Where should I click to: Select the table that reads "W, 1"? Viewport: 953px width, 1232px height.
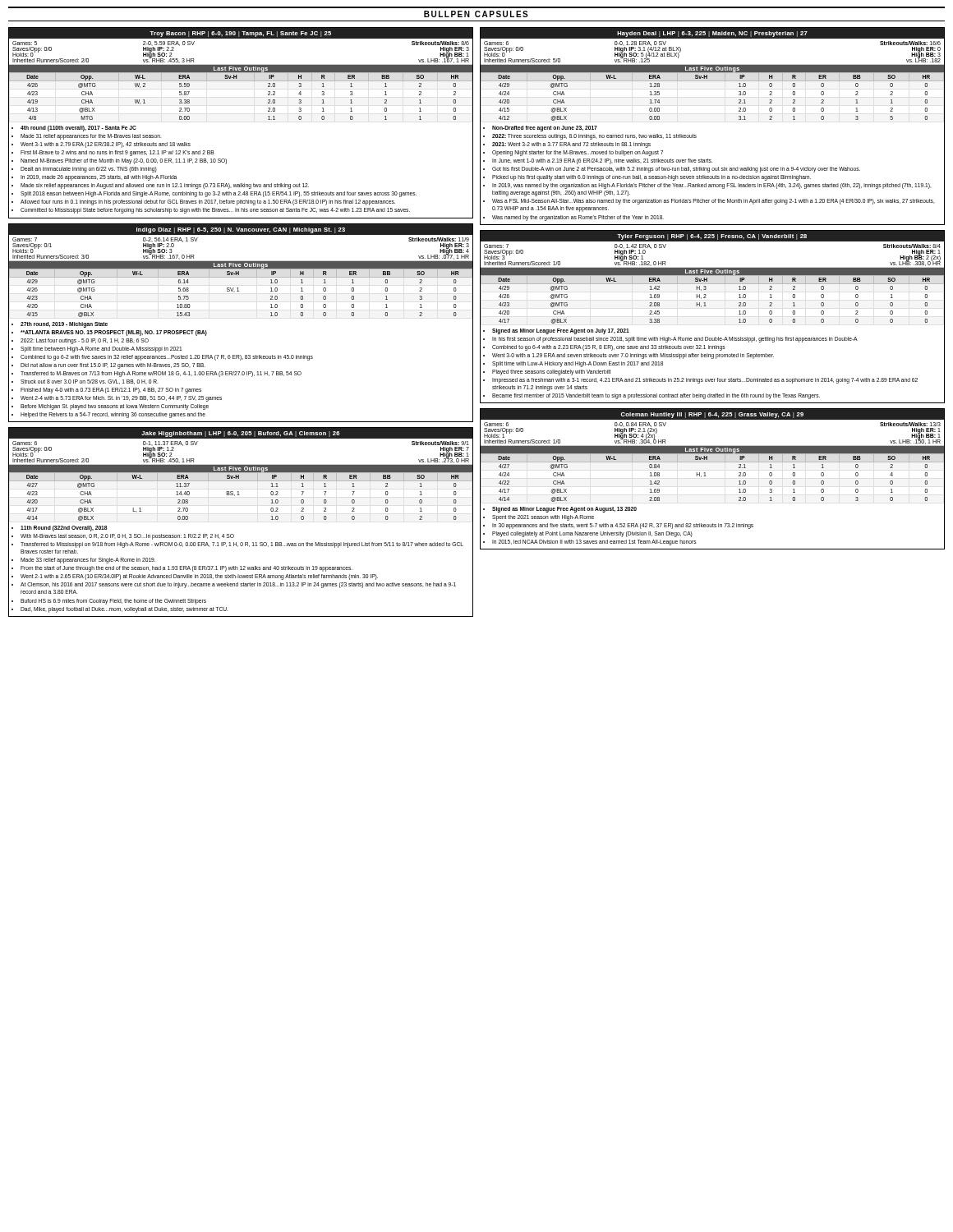241,97
